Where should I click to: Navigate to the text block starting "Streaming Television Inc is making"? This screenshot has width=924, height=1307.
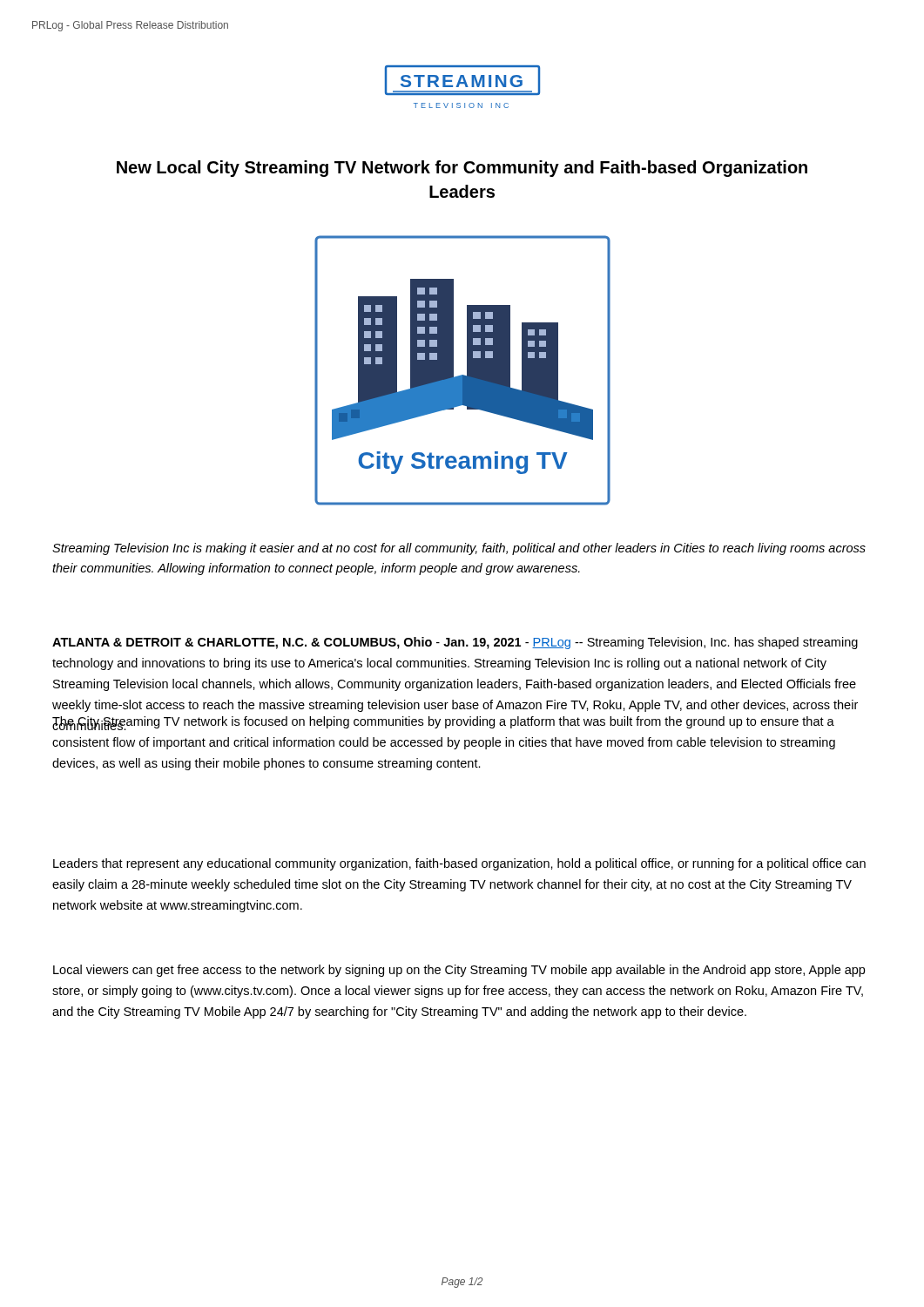(x=459, y=558)
